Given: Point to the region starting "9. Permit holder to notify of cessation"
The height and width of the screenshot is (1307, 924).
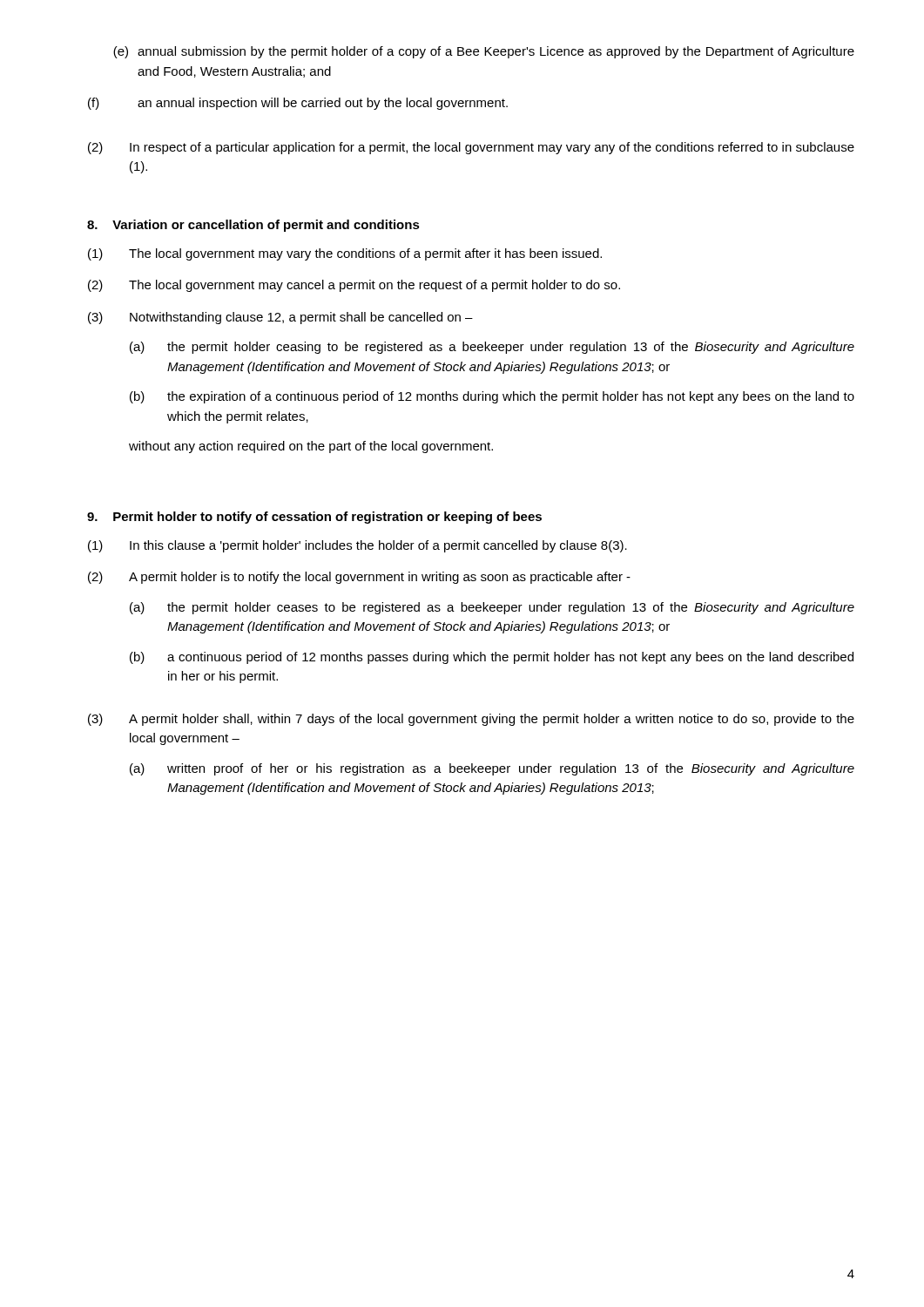Looking at the screenshot, I should [315, 516].
